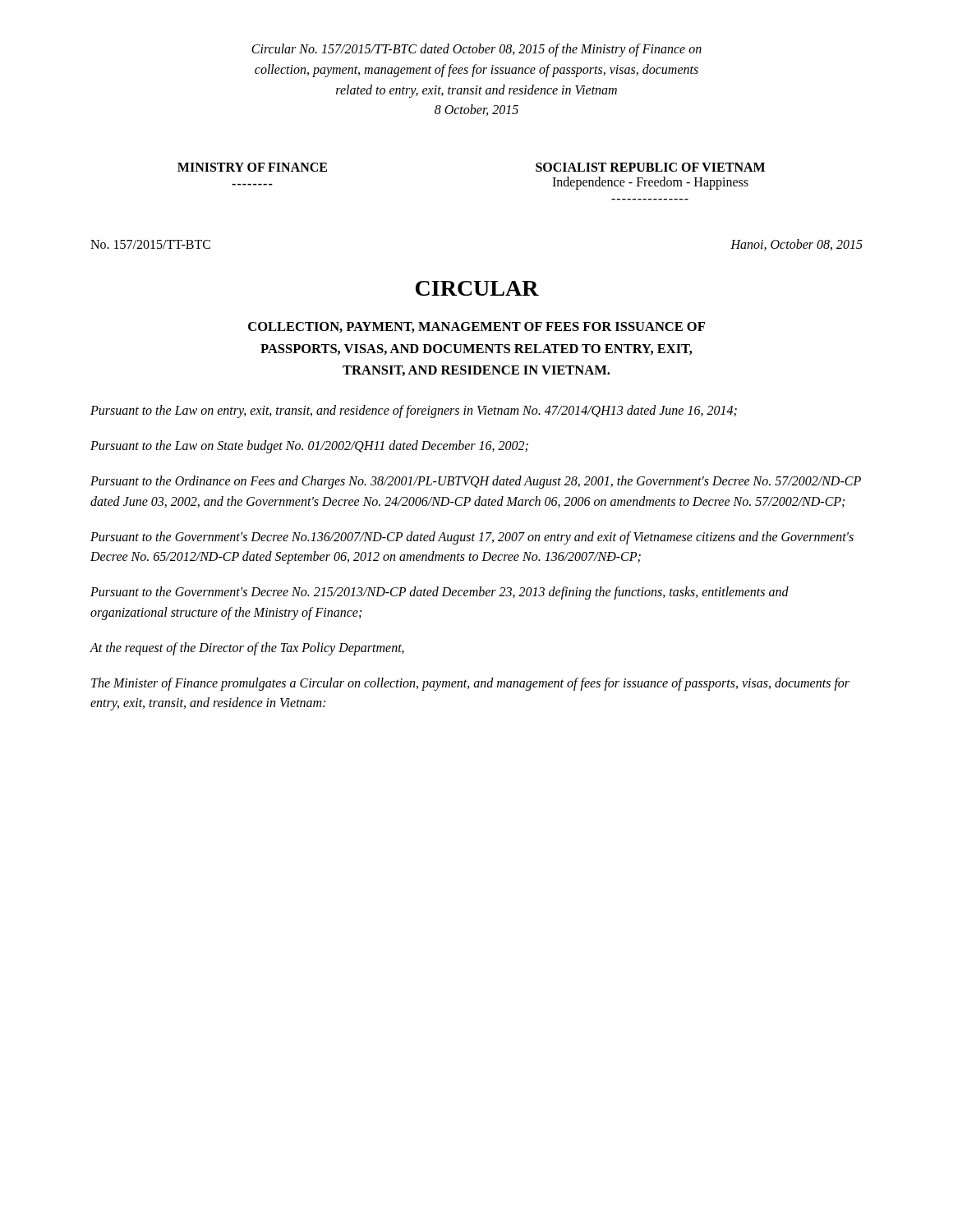Where is the passage that starts "Circular No. 157/2015/TT-BTC"?
This screenshot has width=953, height=1232.
click(476, 79)
